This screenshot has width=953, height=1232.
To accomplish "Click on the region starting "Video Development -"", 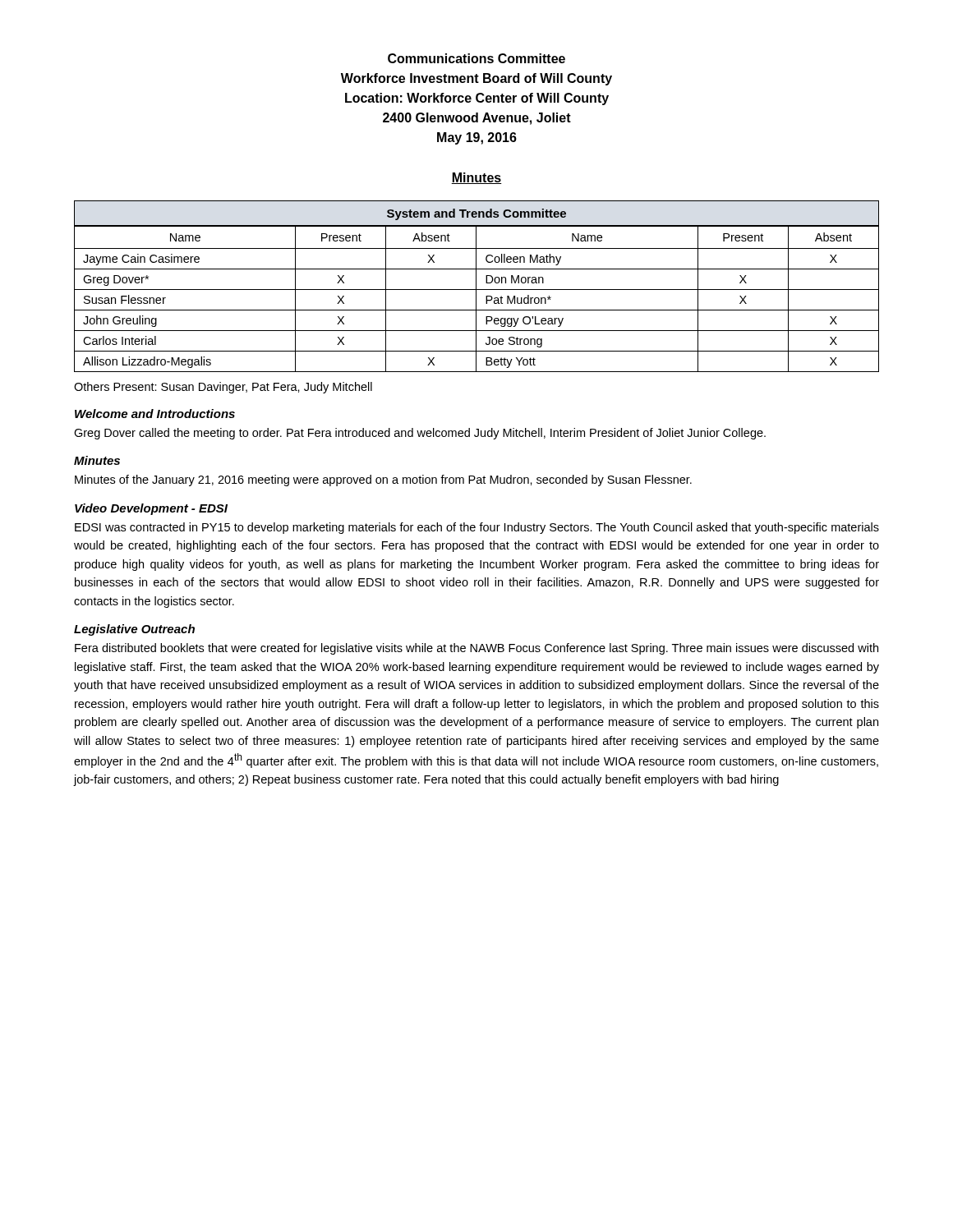I will (151, 508).
